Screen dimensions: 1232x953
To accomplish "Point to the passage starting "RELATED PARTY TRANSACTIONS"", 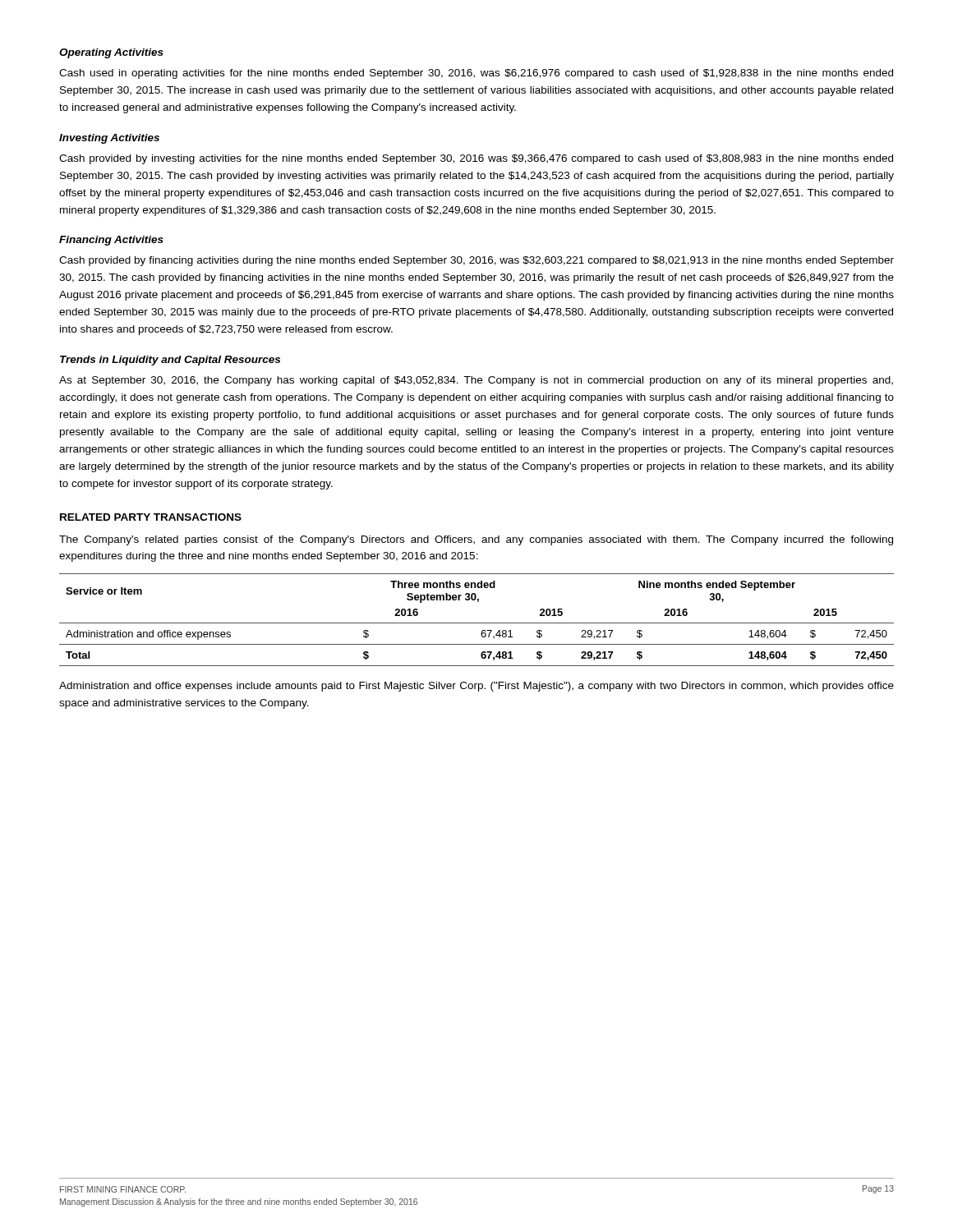I will coord(150,517).
